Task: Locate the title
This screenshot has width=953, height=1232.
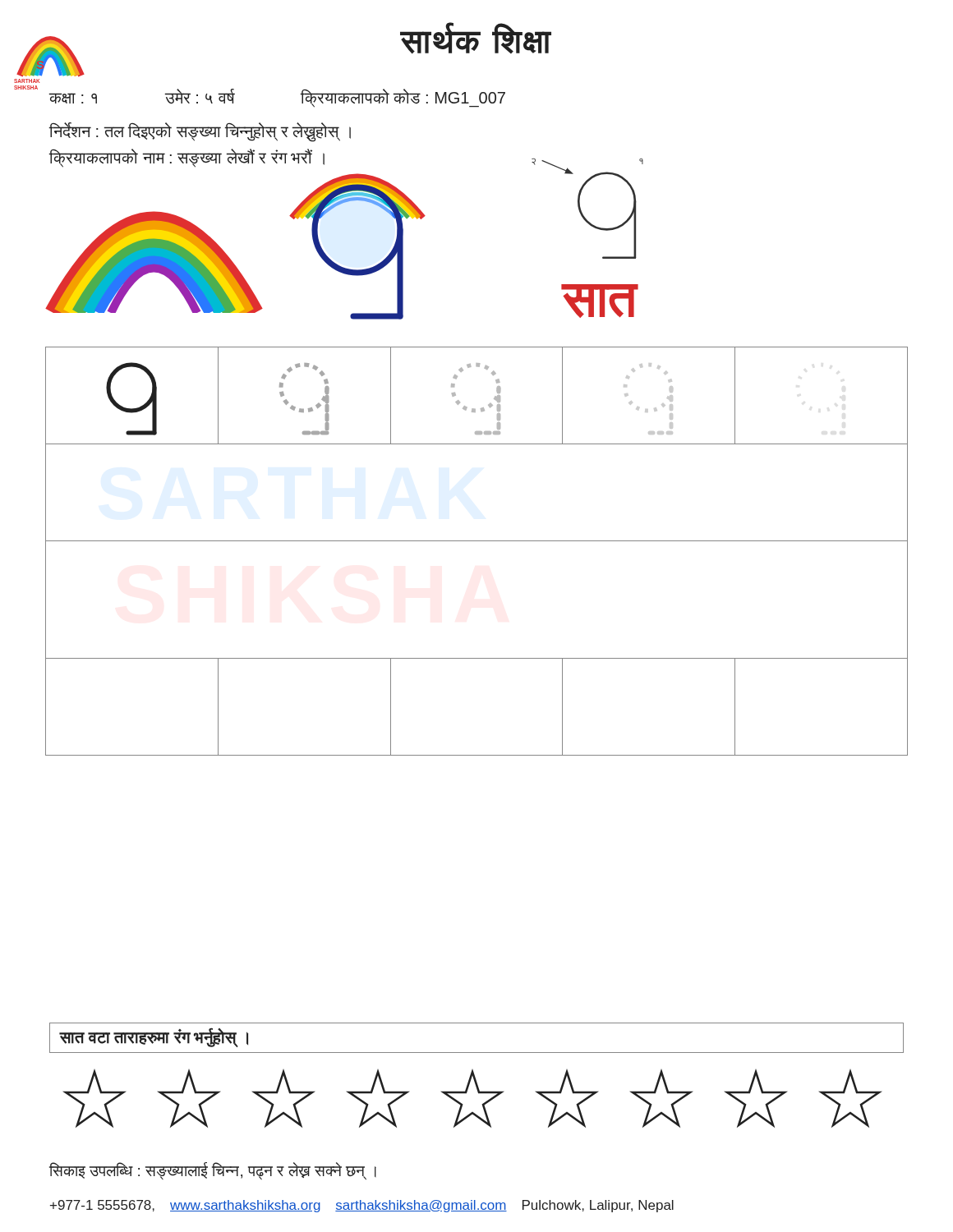Action: 476,41
